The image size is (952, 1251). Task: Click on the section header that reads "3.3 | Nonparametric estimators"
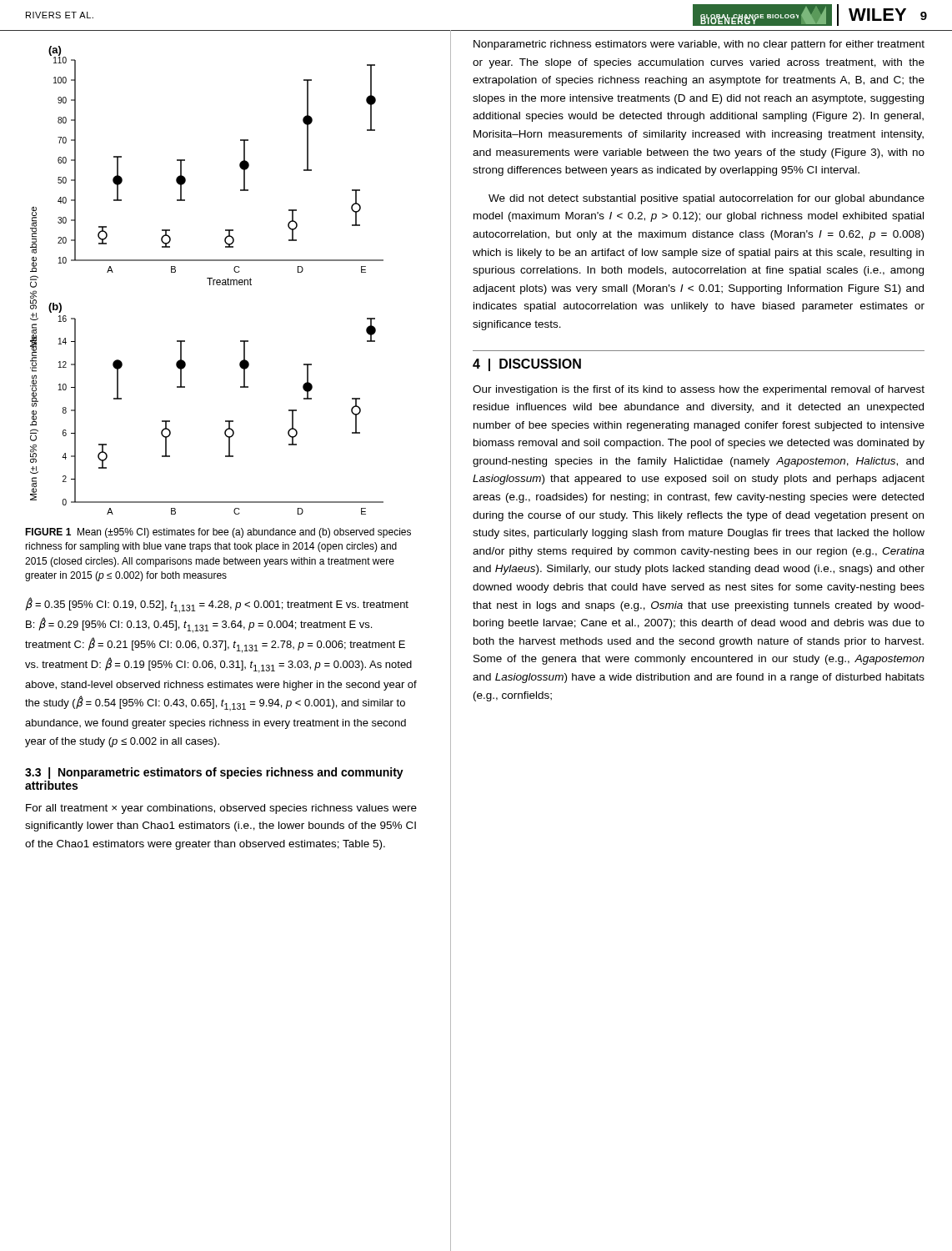pos(214,779)
